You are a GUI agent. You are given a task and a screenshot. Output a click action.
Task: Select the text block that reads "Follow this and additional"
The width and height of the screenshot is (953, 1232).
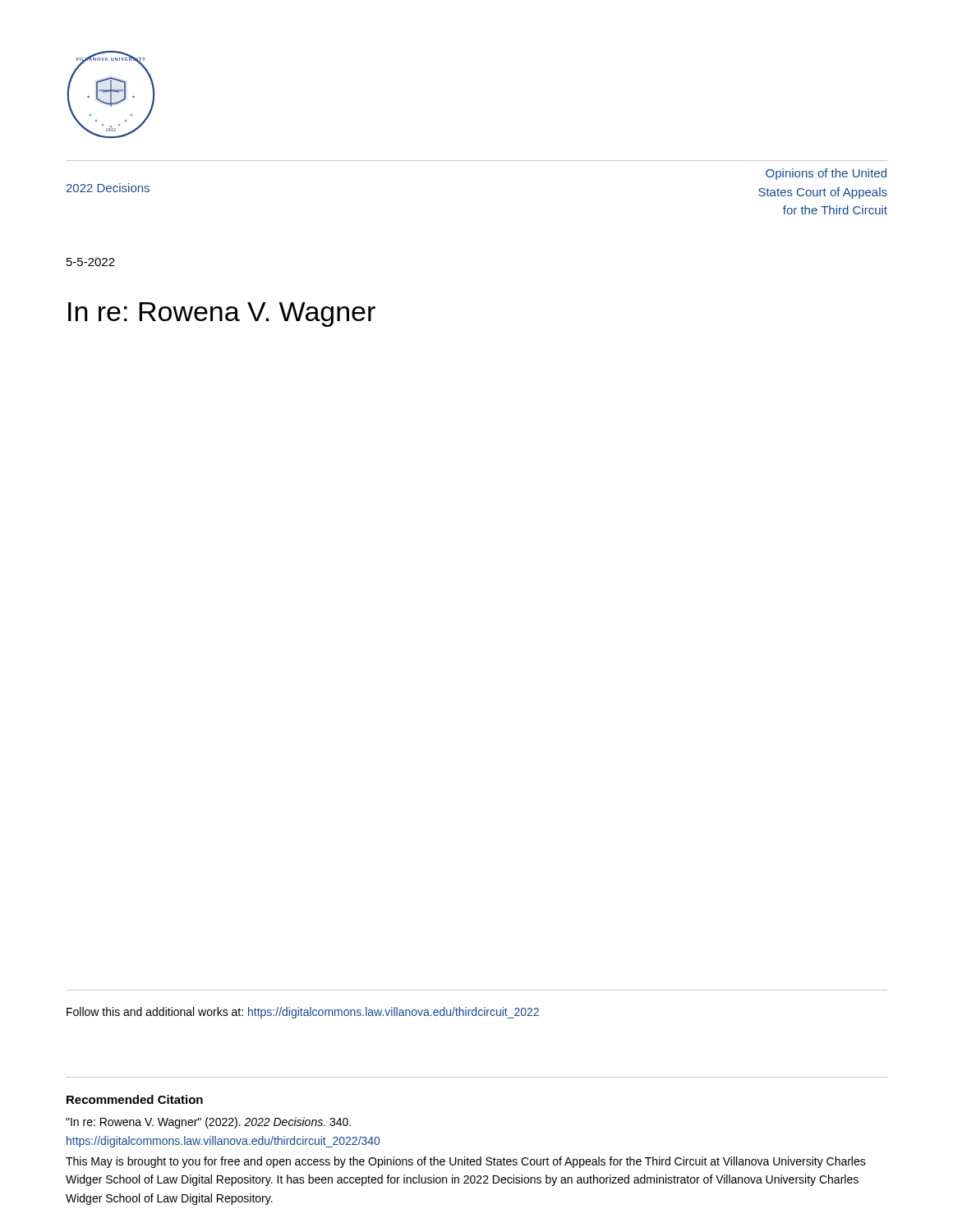coord(303,1012)
